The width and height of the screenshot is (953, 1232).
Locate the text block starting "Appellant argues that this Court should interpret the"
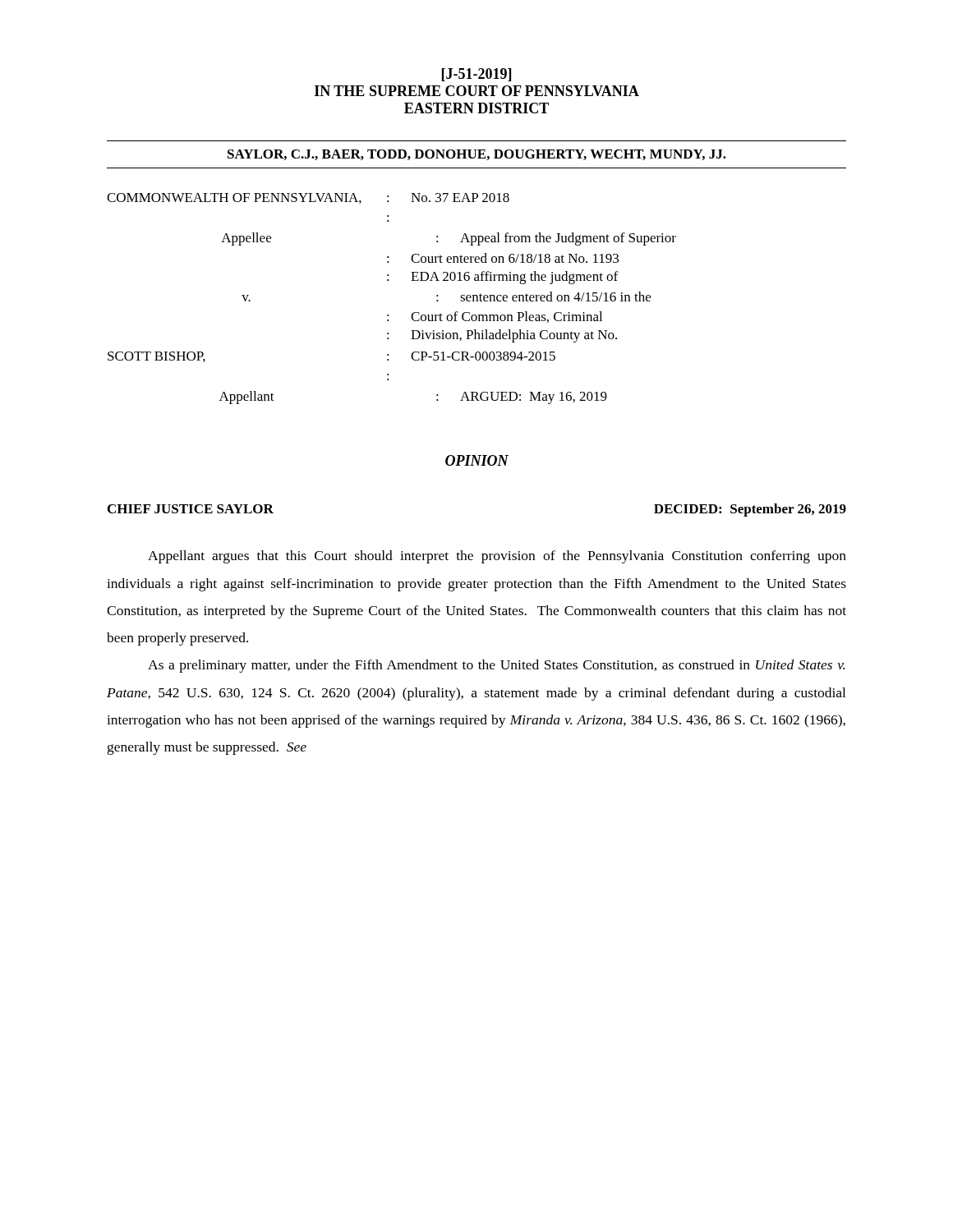point(476,596)
